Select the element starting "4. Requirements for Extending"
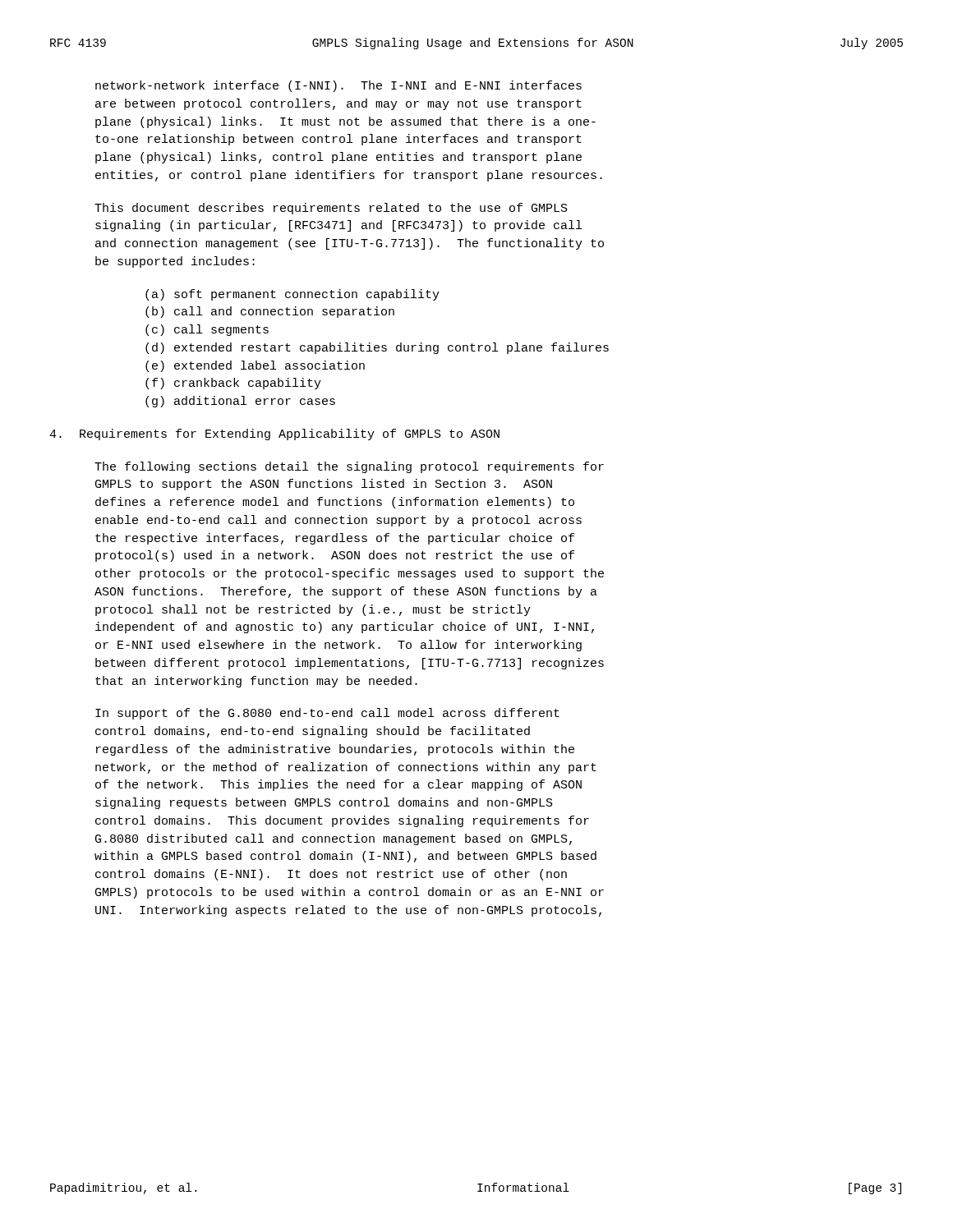This screenshot has width=953, height=1232. point(275,435)
